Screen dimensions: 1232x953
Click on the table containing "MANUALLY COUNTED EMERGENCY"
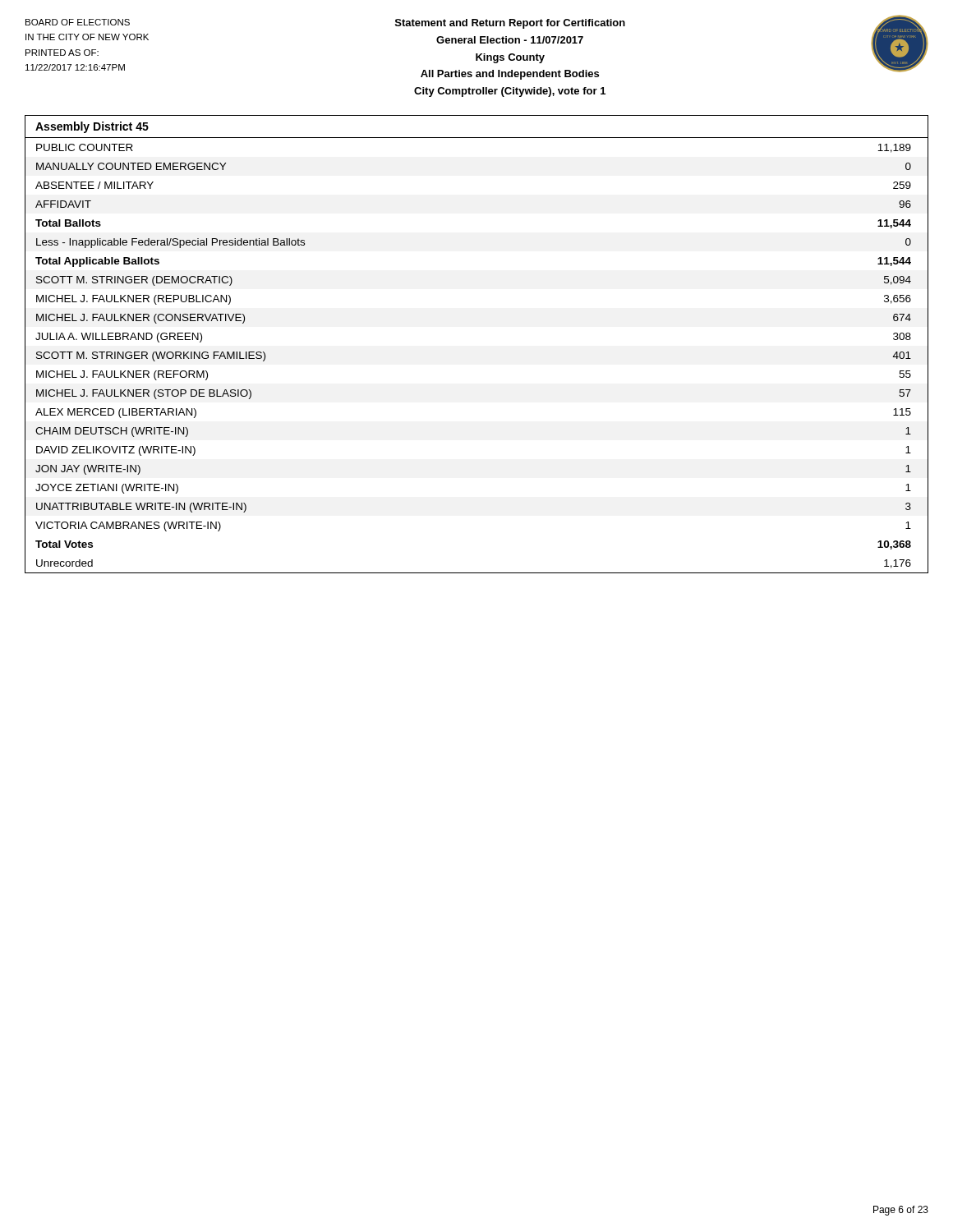(476, 355)
